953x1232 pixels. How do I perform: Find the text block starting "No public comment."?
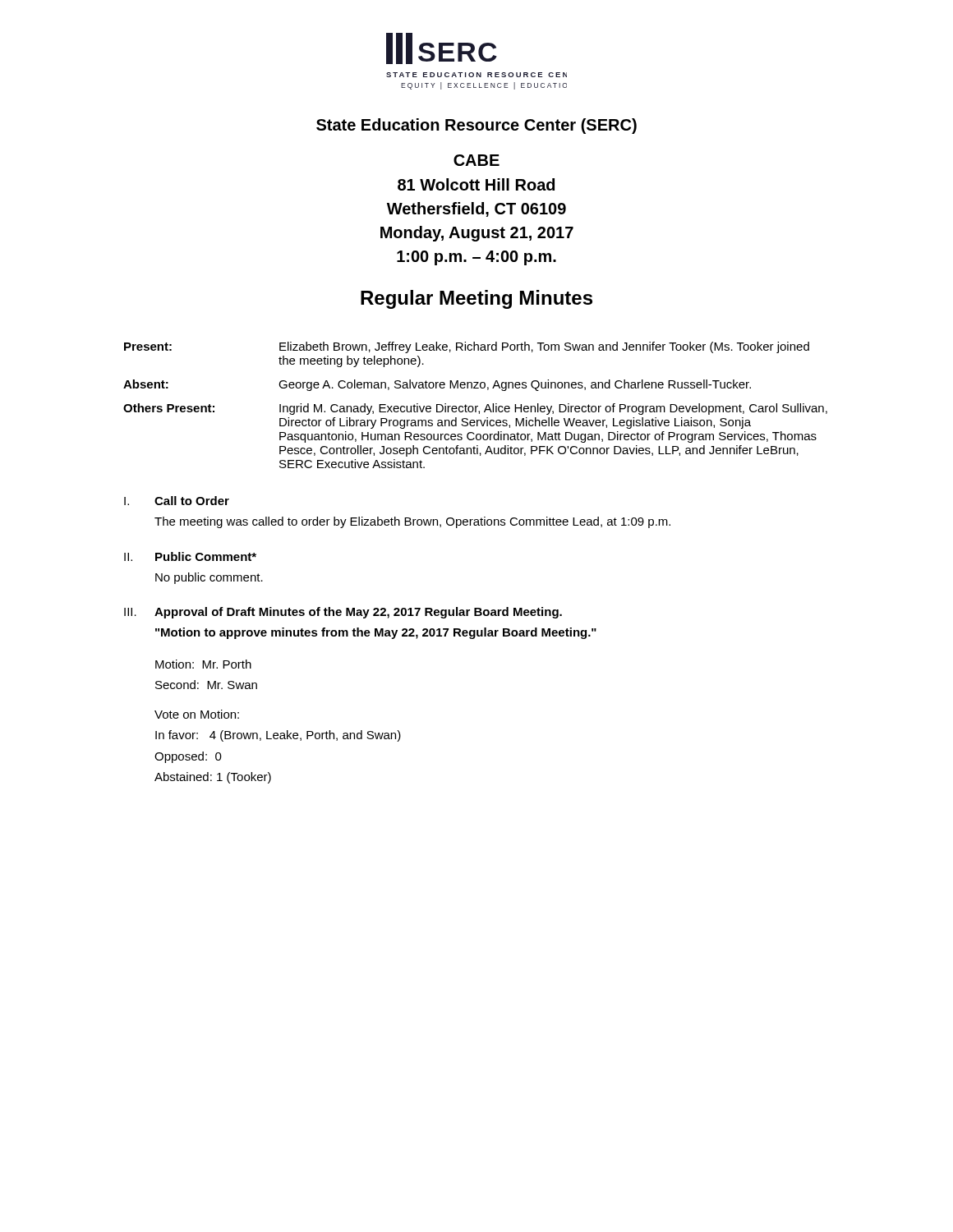[209, 577]
